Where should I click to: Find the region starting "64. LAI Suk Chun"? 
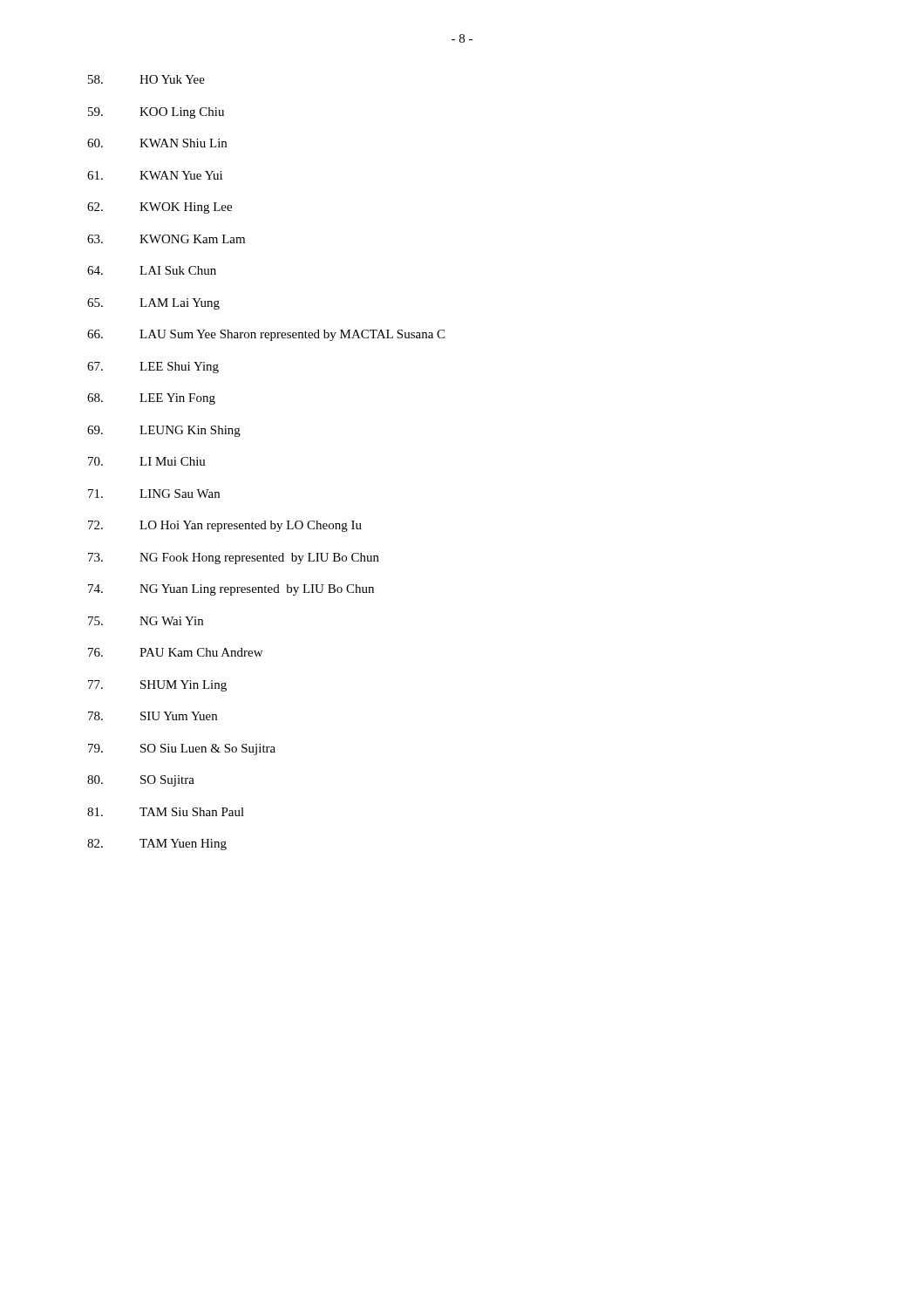coord(152,270)
